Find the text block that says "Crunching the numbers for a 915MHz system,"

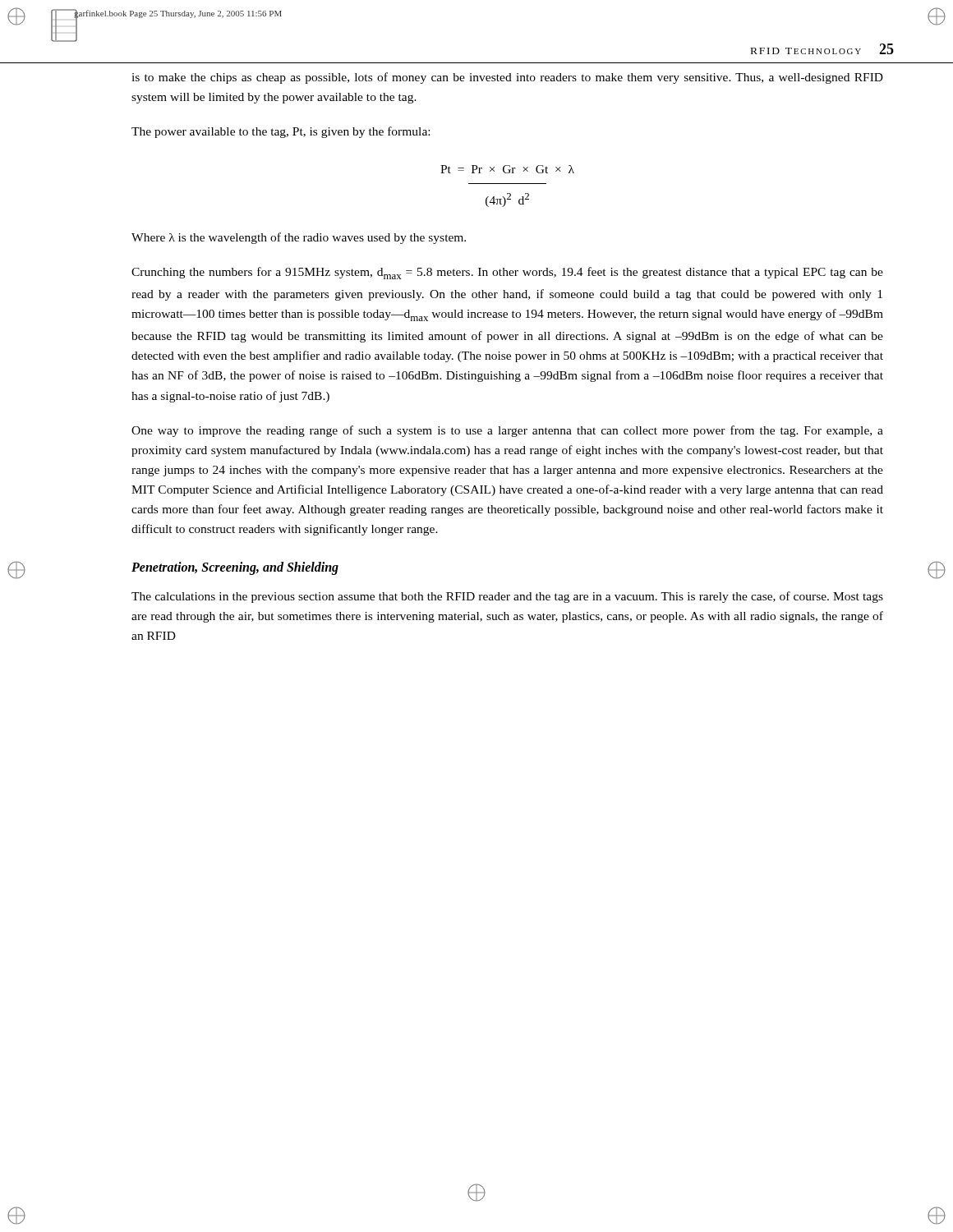[x=507, y=333]
